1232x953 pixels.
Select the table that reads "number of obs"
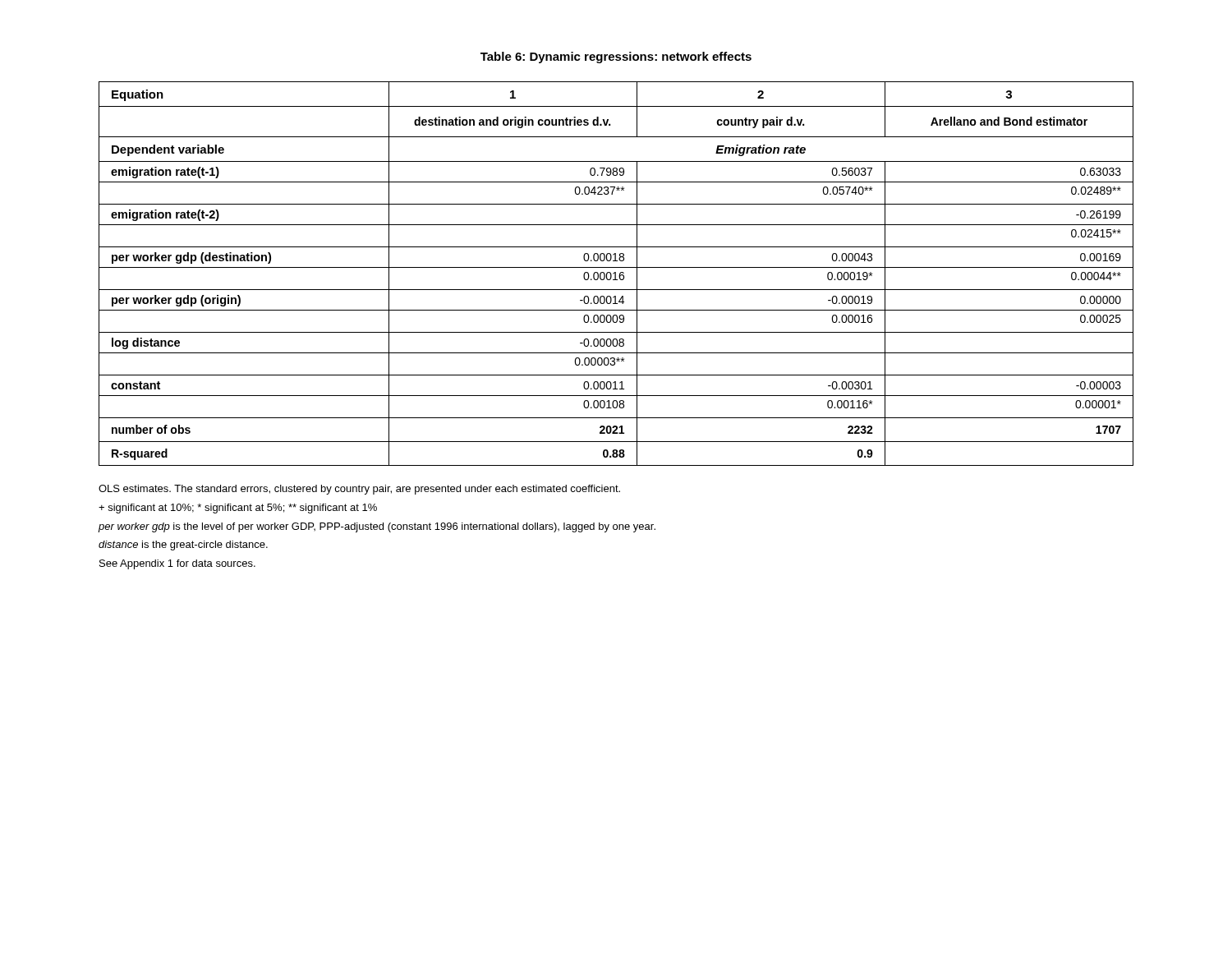(616, 274)
